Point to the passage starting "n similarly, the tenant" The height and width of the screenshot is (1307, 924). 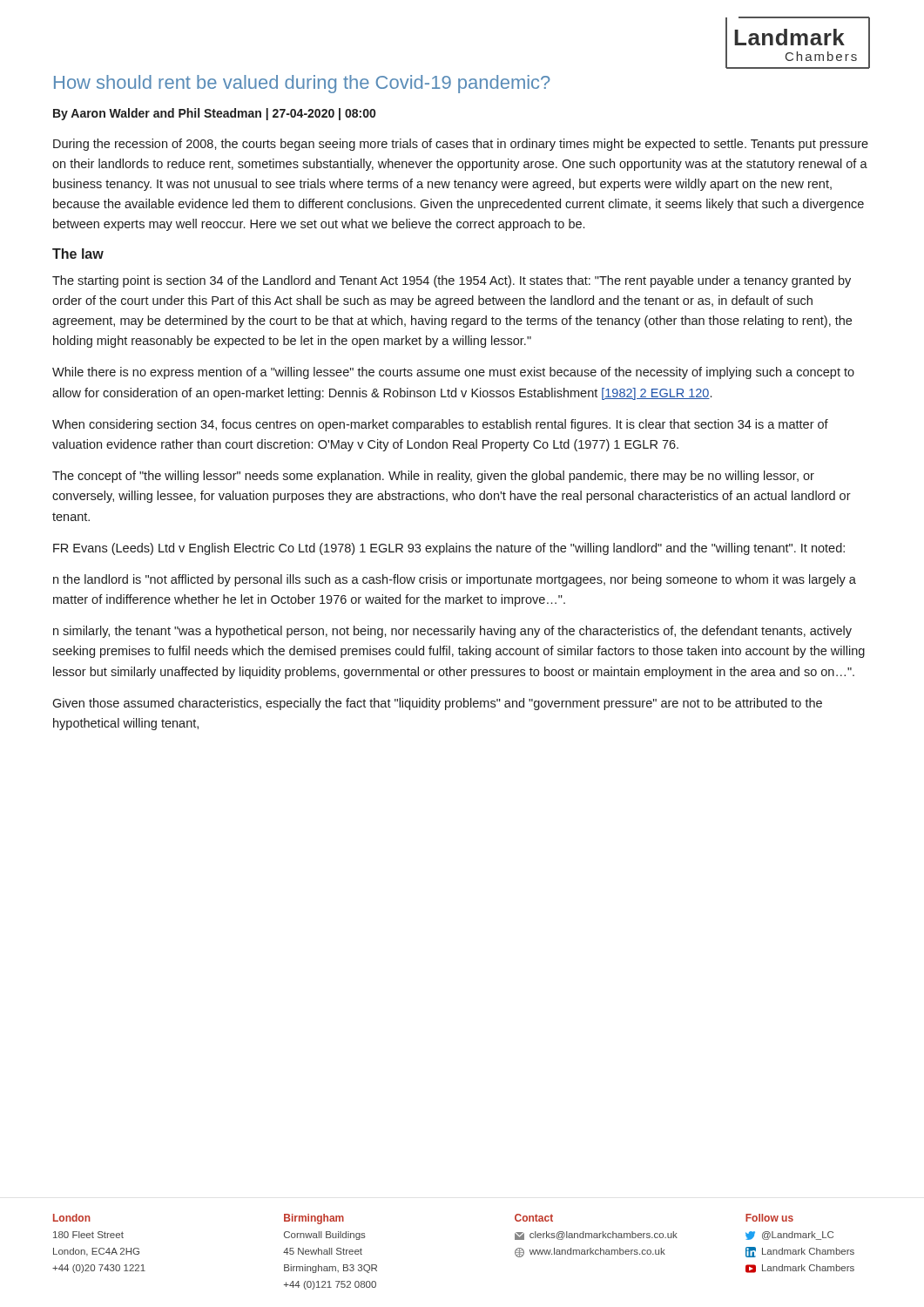[459, 651]
